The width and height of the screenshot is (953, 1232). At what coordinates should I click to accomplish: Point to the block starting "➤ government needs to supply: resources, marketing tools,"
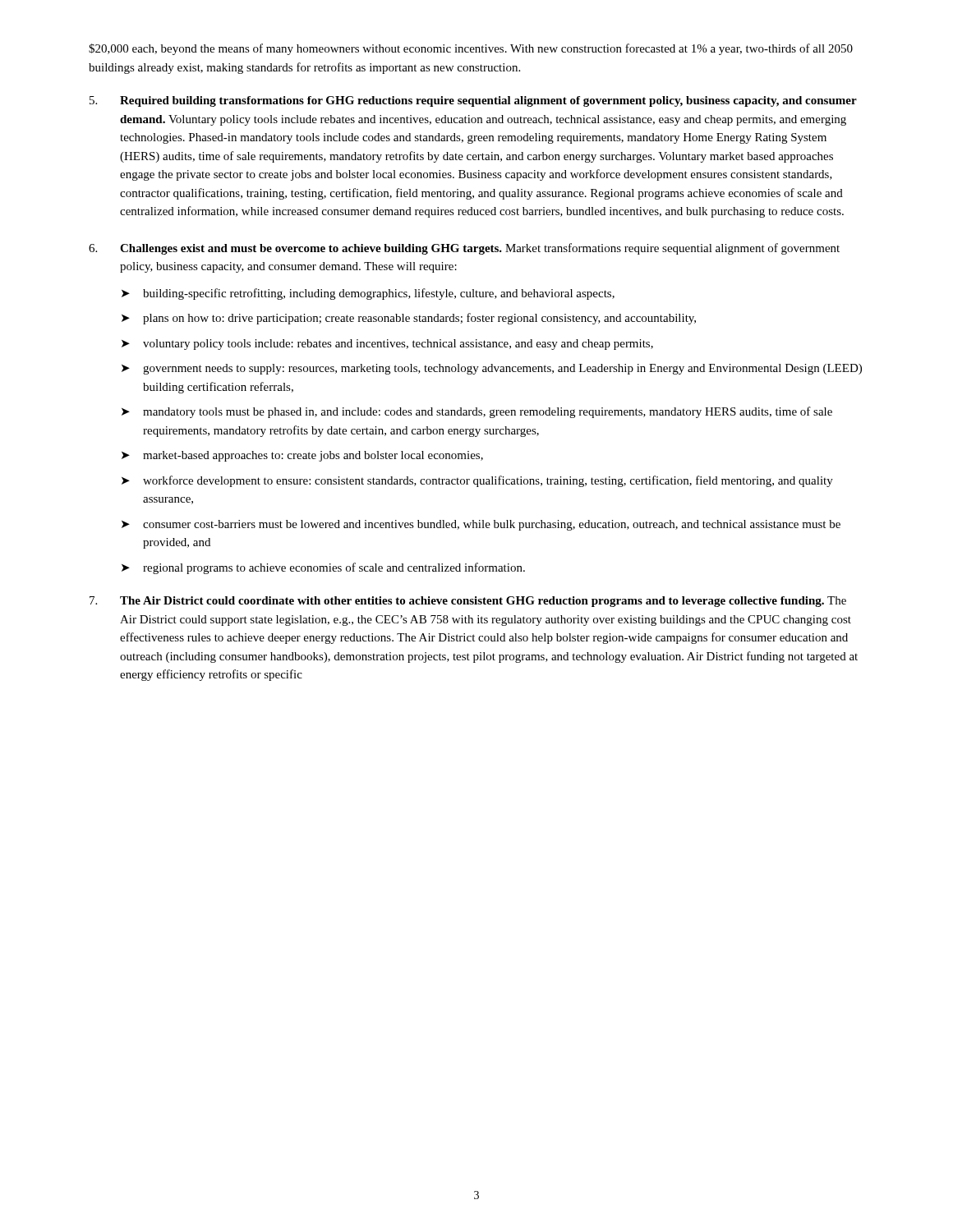point(492,377)
